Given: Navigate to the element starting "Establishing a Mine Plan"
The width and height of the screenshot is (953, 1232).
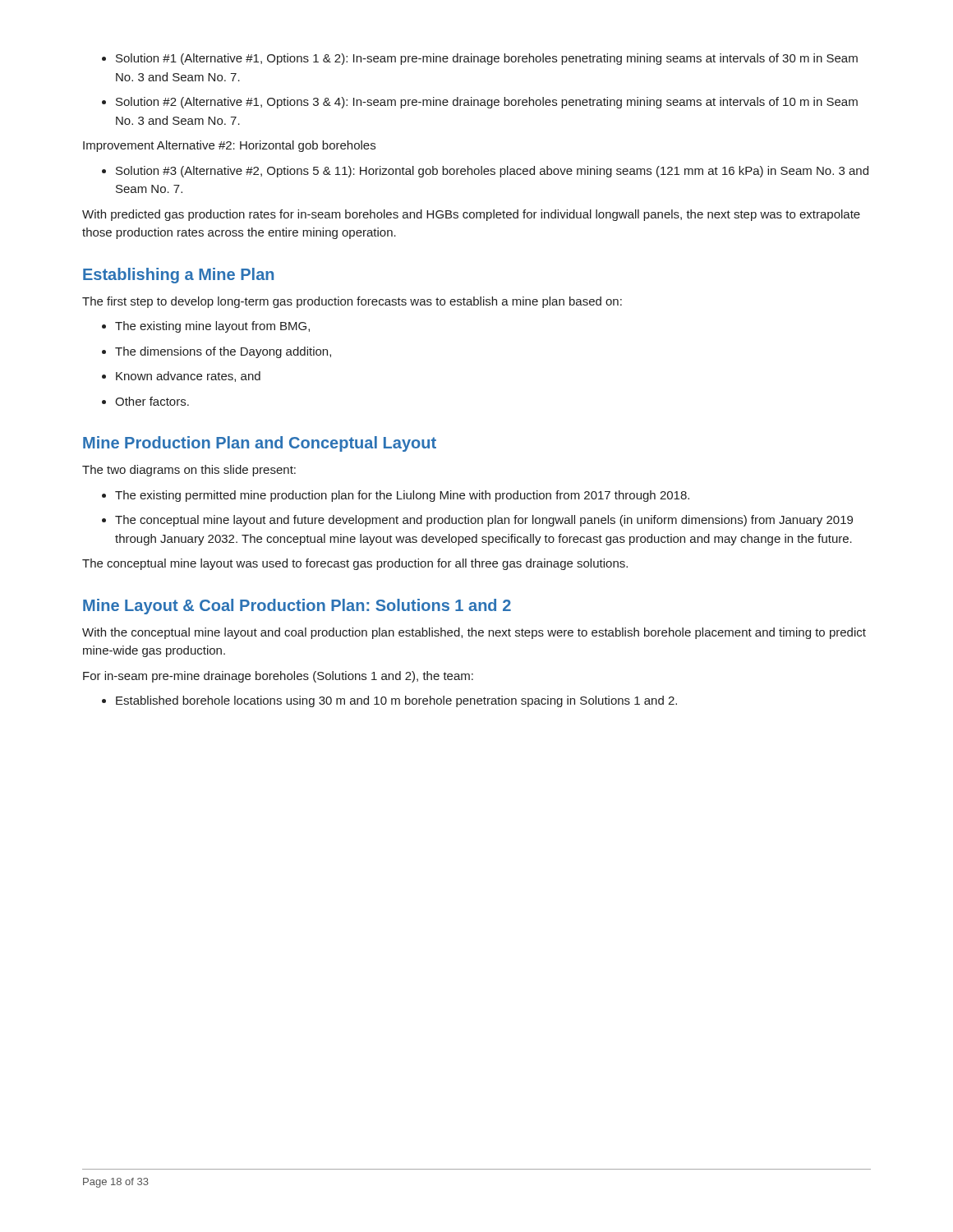Looking at the screenshot, I should [x=178, y=274].
